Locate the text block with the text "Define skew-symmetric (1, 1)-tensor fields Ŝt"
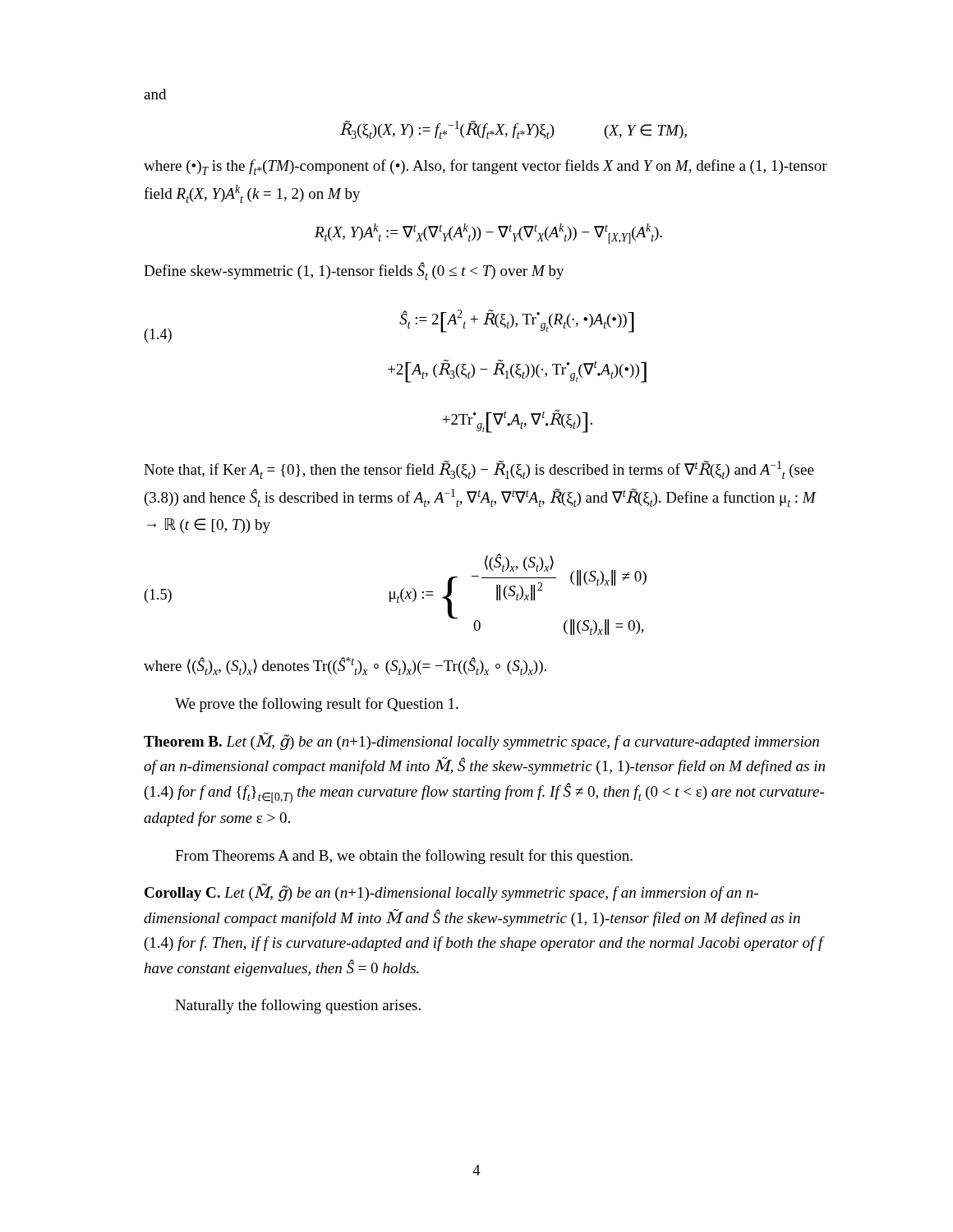This screenshot has height=1232, width=953. tap(354, 272)
